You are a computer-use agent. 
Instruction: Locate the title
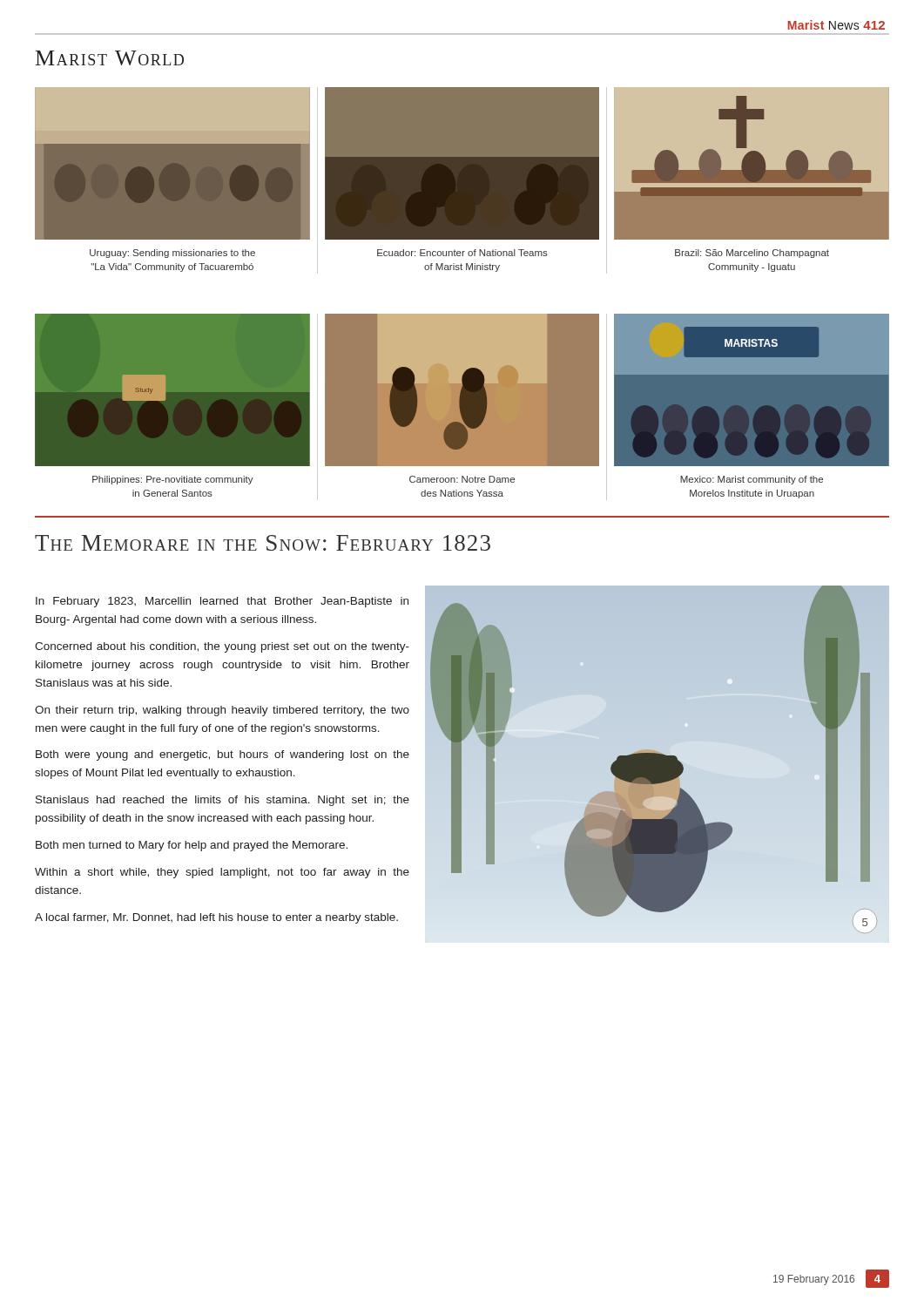click(x=462, y=536)
